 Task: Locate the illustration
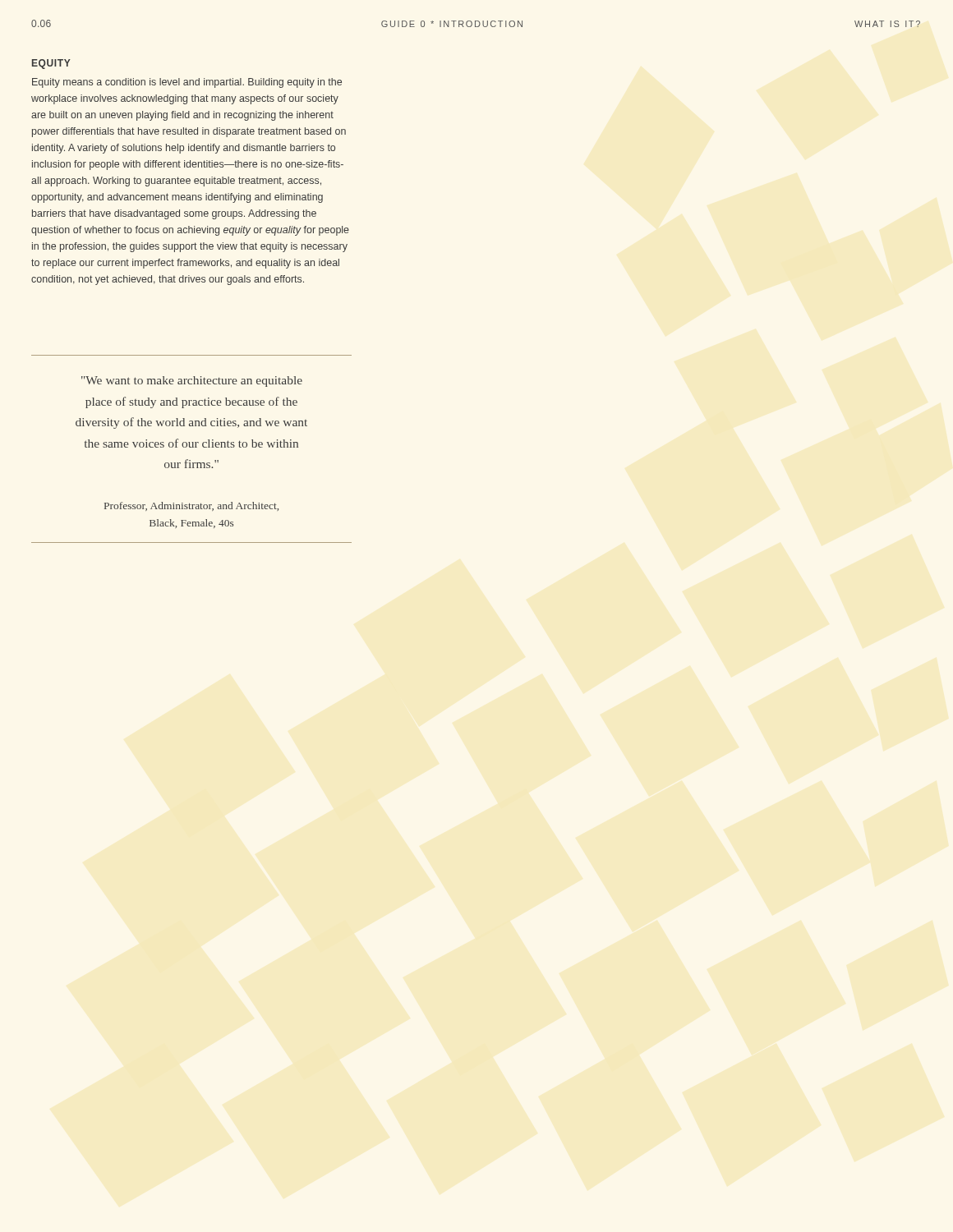pyautogui.click(x=476, y=616)
